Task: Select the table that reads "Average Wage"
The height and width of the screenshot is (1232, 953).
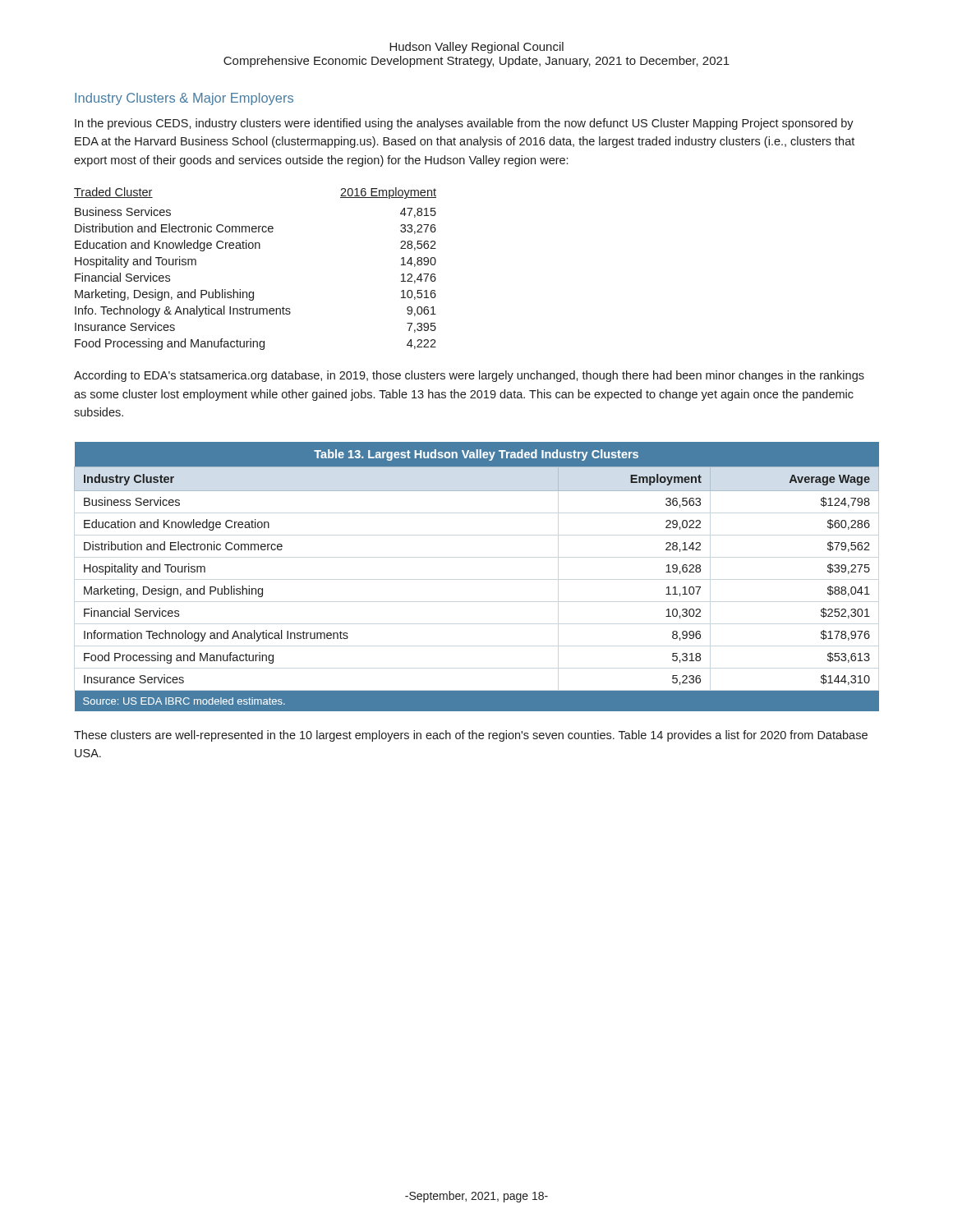Action: point(476,576)
